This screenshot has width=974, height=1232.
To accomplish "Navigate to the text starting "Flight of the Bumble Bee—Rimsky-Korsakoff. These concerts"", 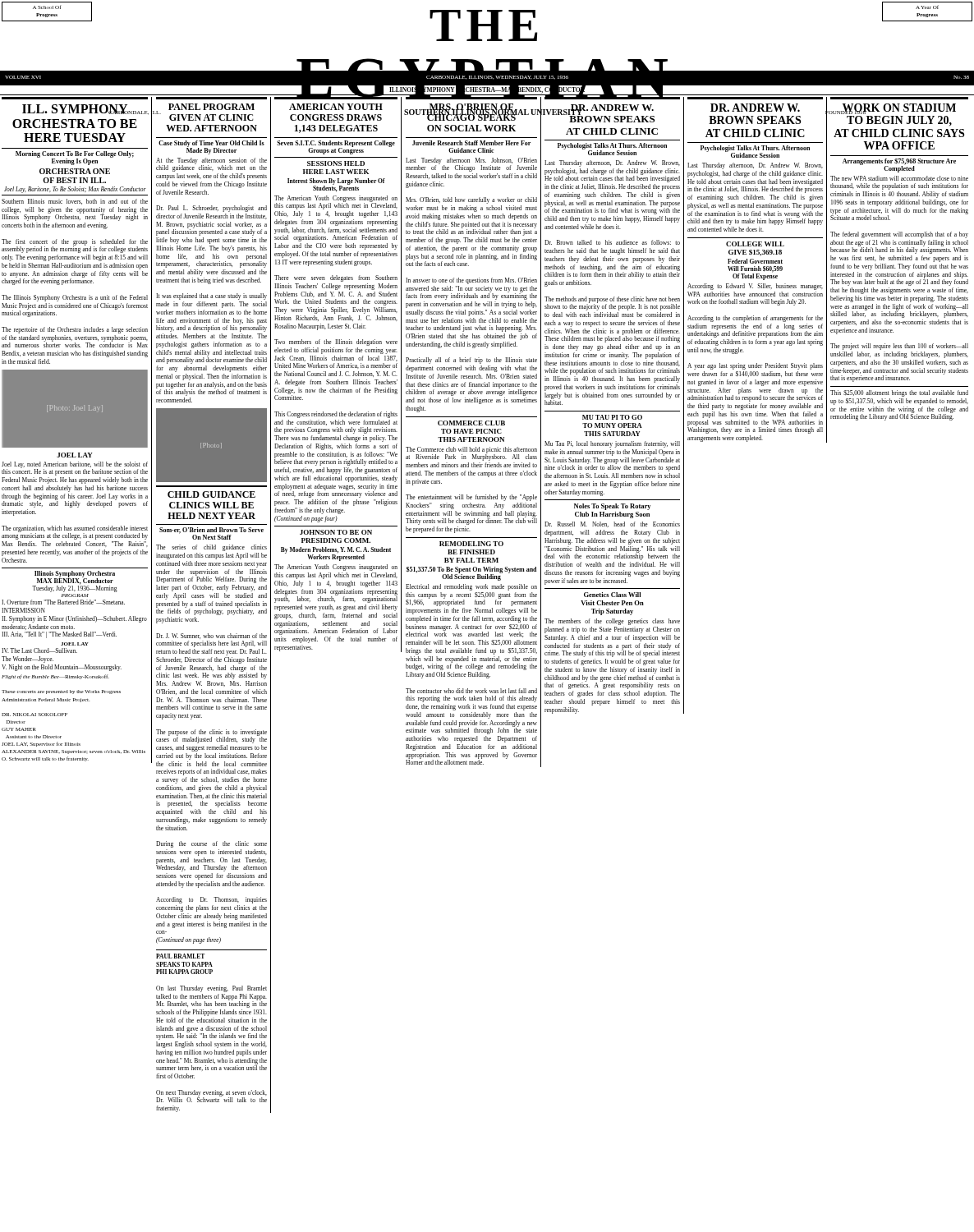I will (74, 718).
